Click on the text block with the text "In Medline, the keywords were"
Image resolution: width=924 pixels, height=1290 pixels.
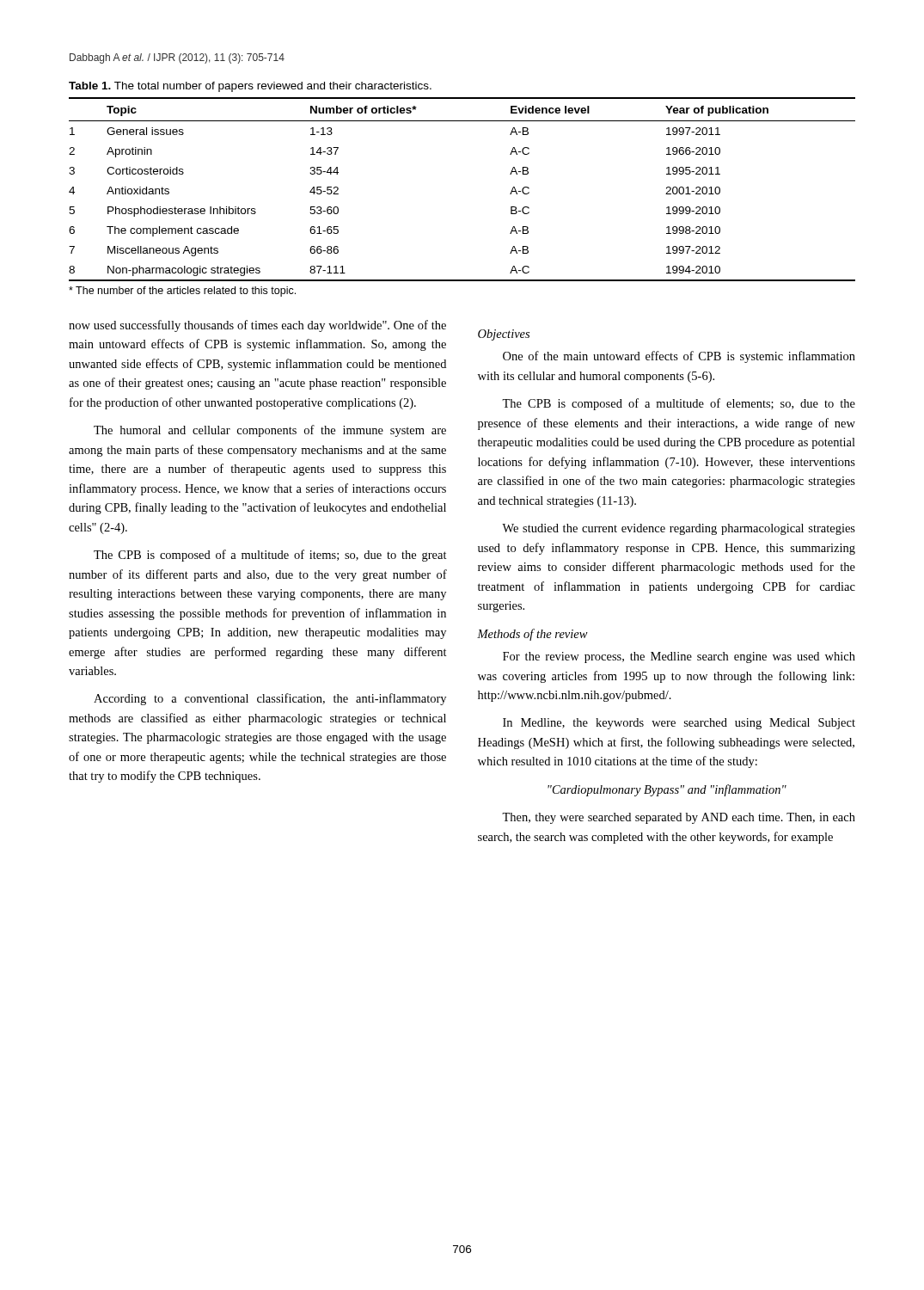666,742
